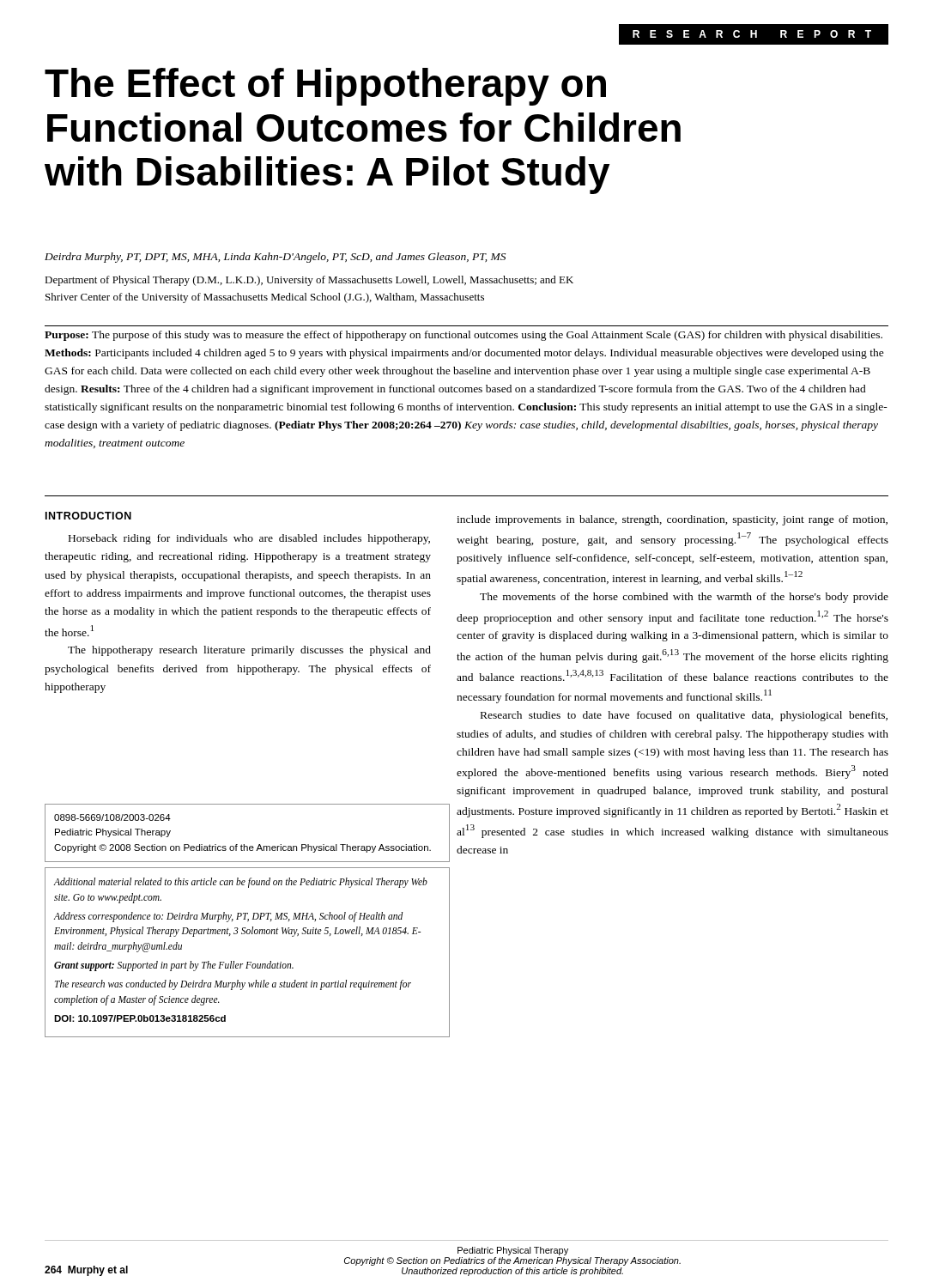
Task: Find the text block starting "include improvements in balance, strength, coordination,"
Action: coord(673,685)
